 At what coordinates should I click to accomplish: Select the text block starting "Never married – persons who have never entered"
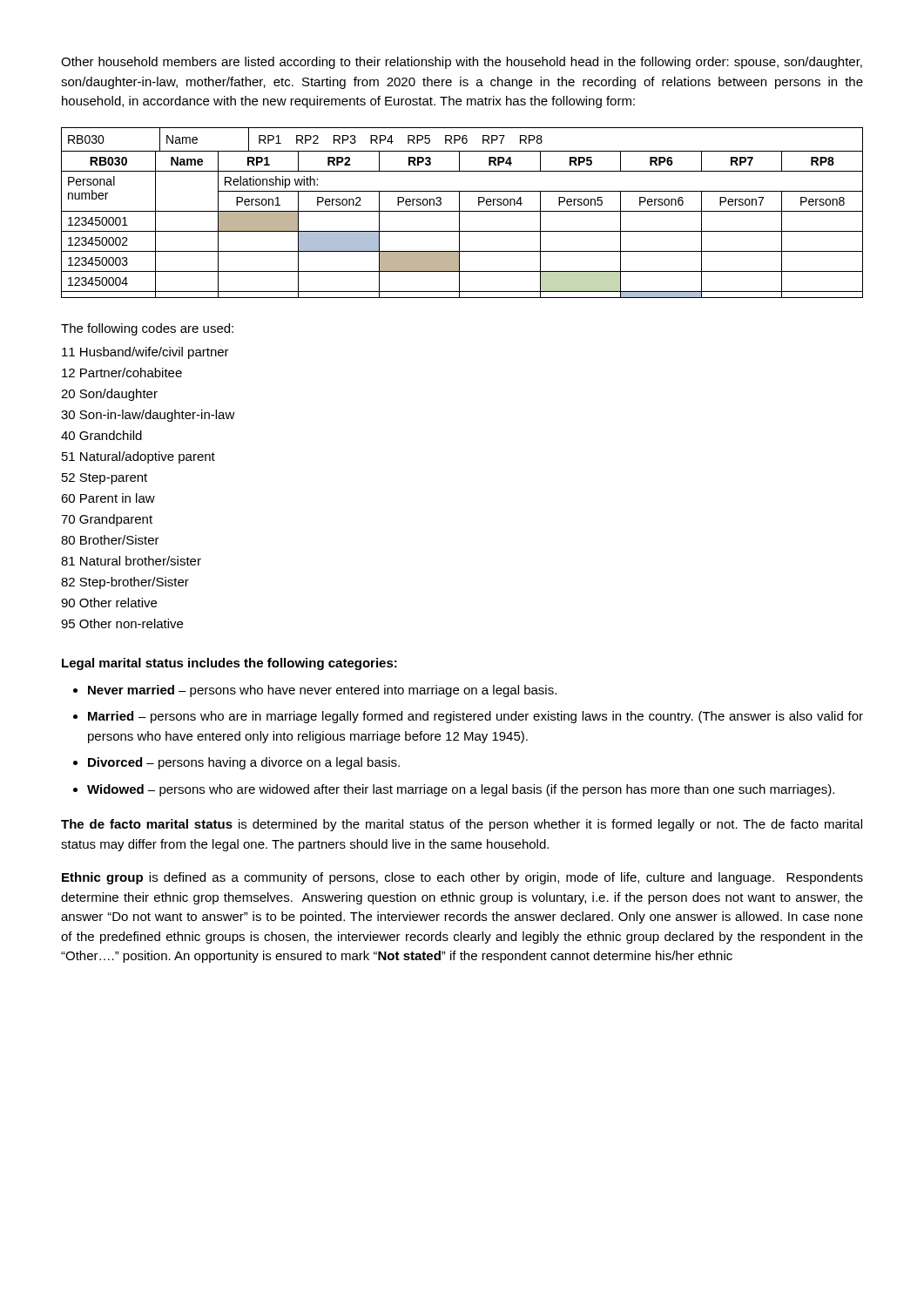click(x=322, y=689)
